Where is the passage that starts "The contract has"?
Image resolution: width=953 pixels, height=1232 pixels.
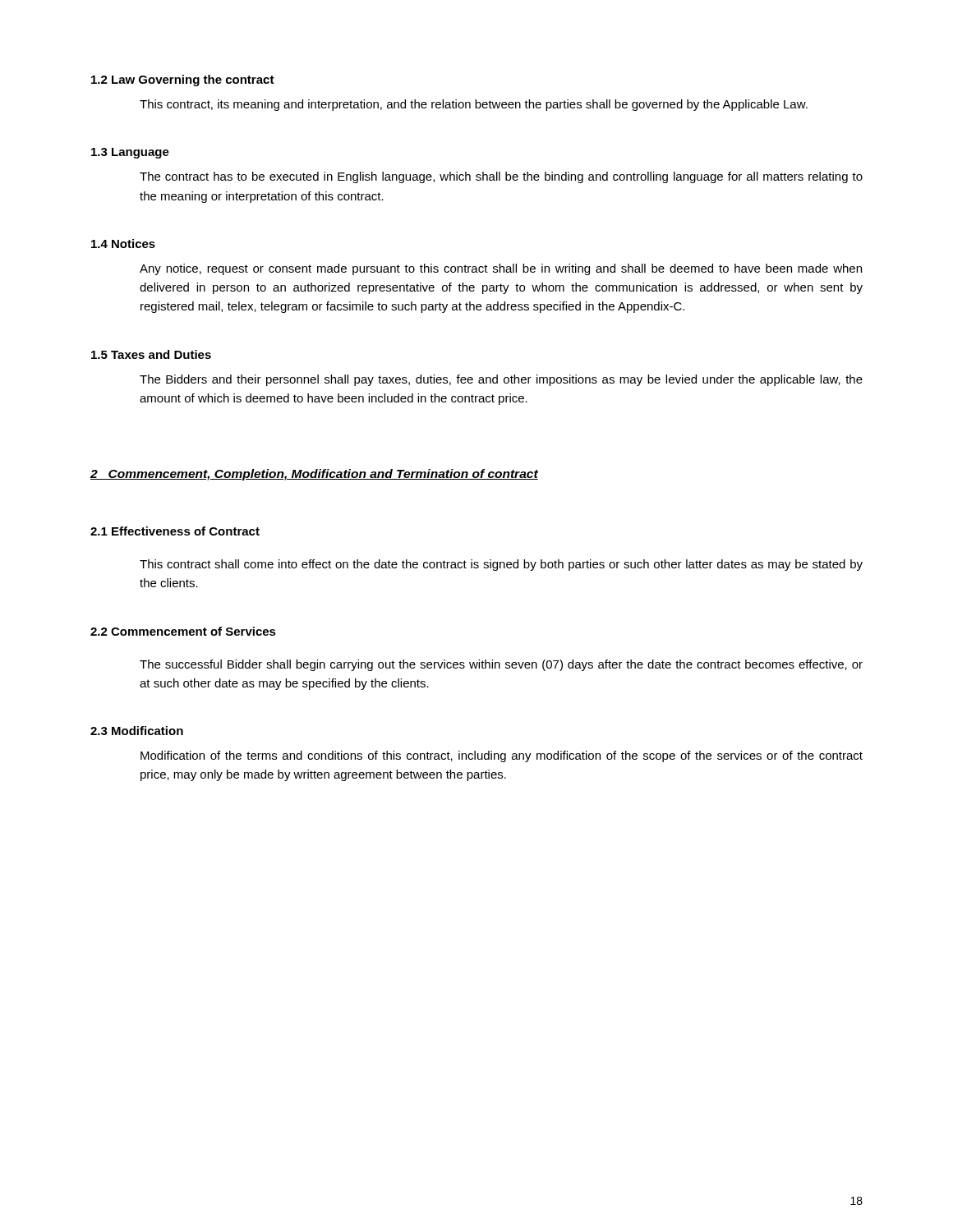(501, 186)
